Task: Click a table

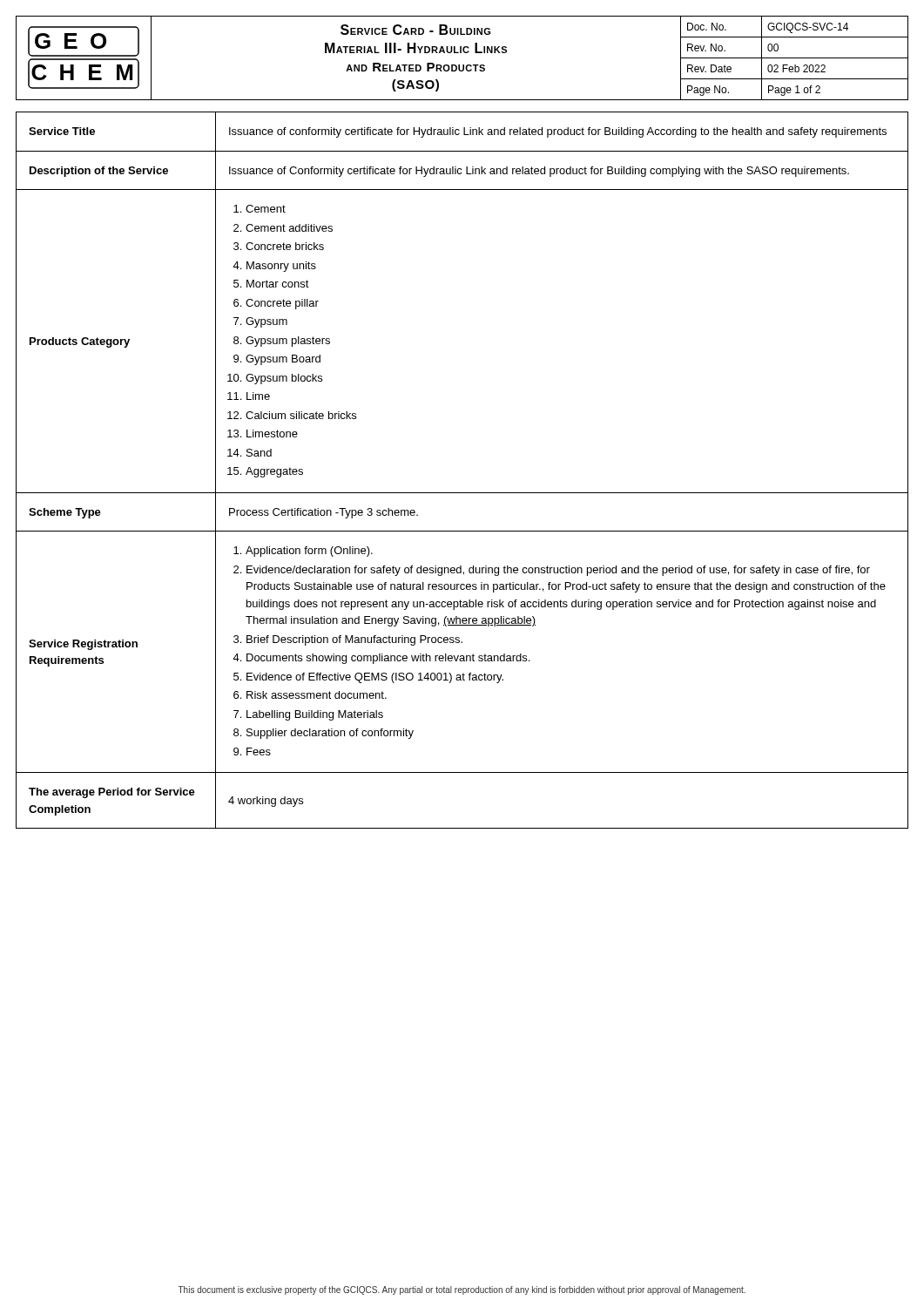Action: tap(462, 687)
